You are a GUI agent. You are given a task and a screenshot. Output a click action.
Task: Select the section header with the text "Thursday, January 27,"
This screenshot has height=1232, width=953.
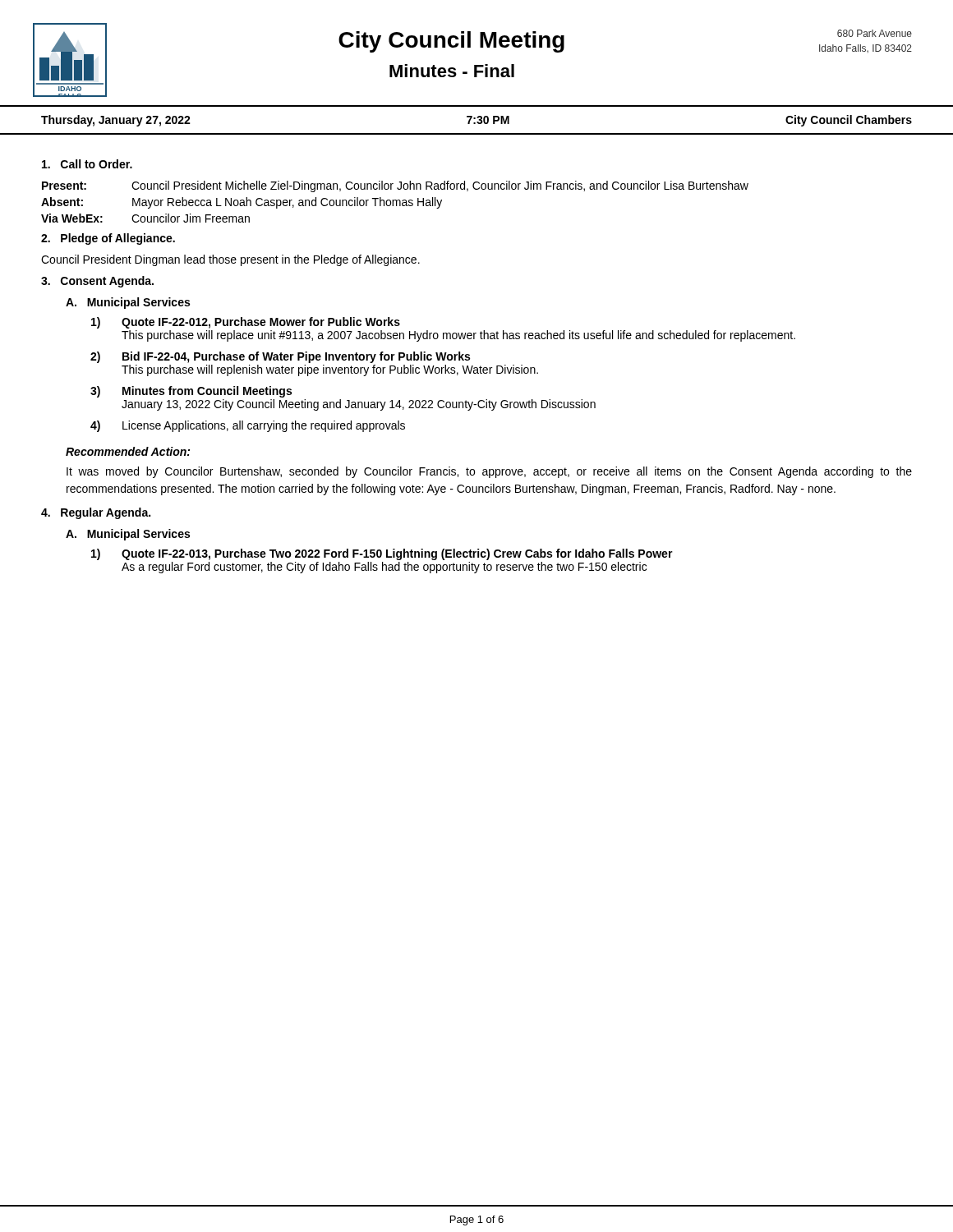coord(476,120)
